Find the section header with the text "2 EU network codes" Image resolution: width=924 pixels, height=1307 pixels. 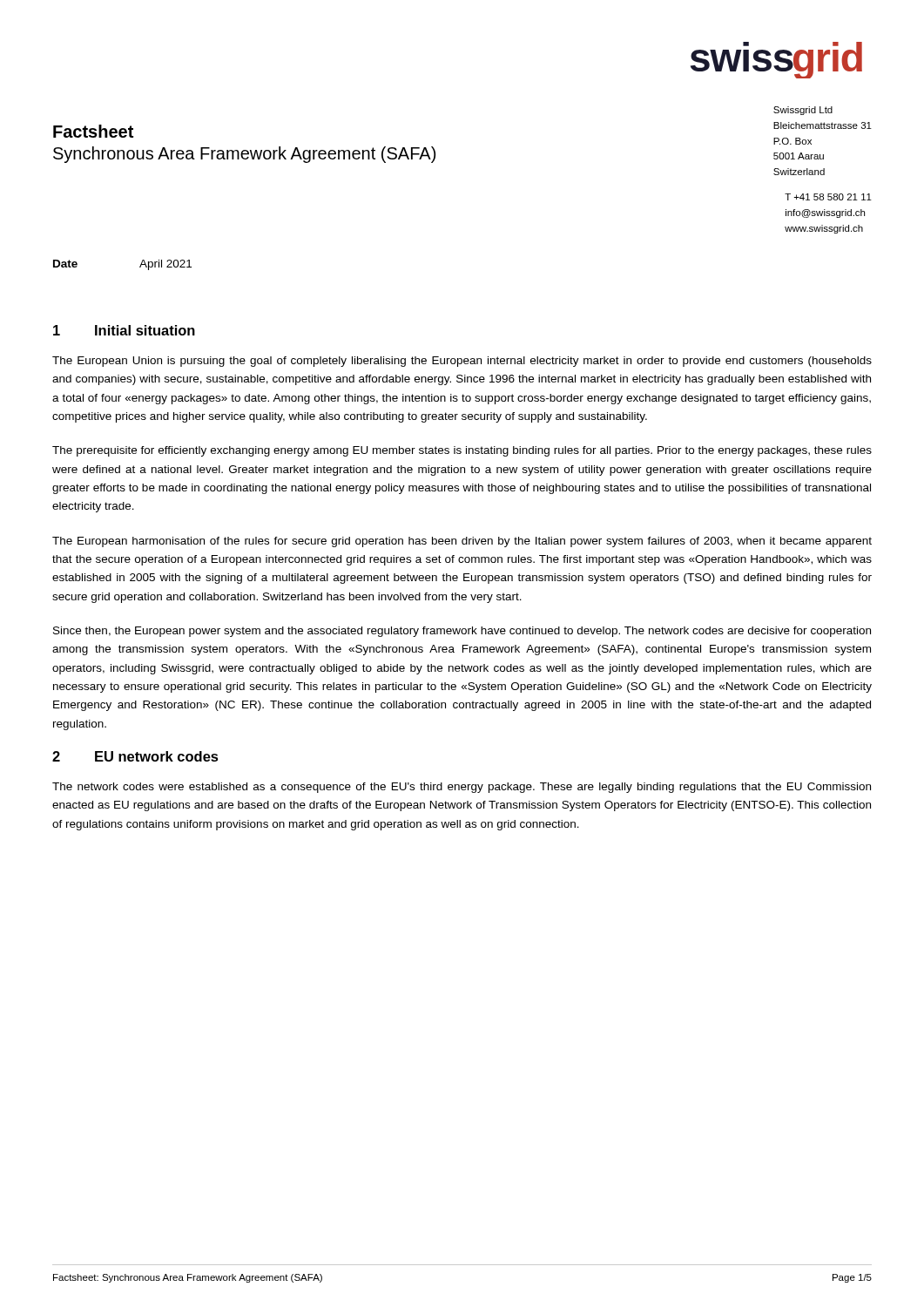pos(135,757)
